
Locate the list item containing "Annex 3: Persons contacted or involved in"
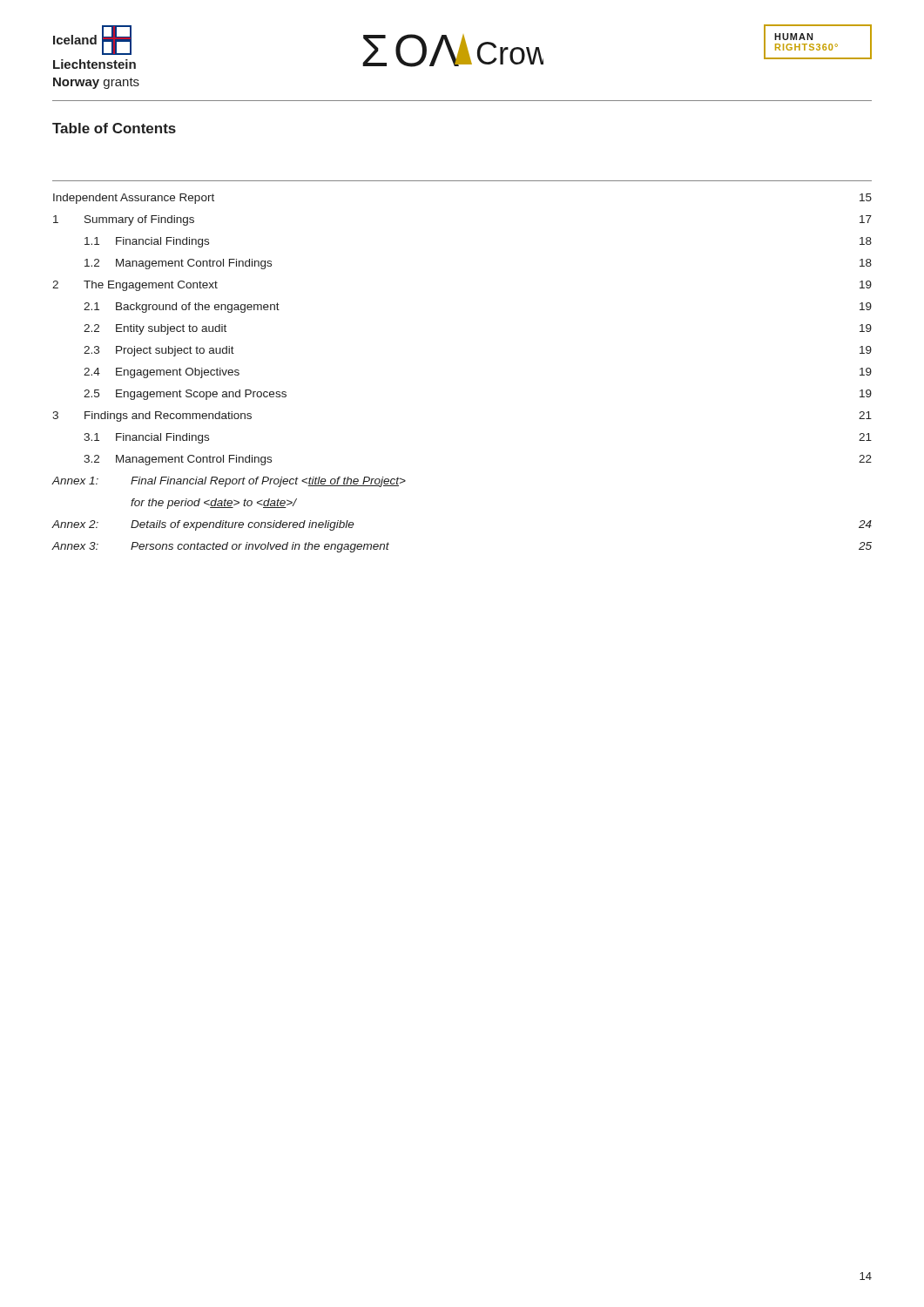pyautogui.click(x=76, y=547)
